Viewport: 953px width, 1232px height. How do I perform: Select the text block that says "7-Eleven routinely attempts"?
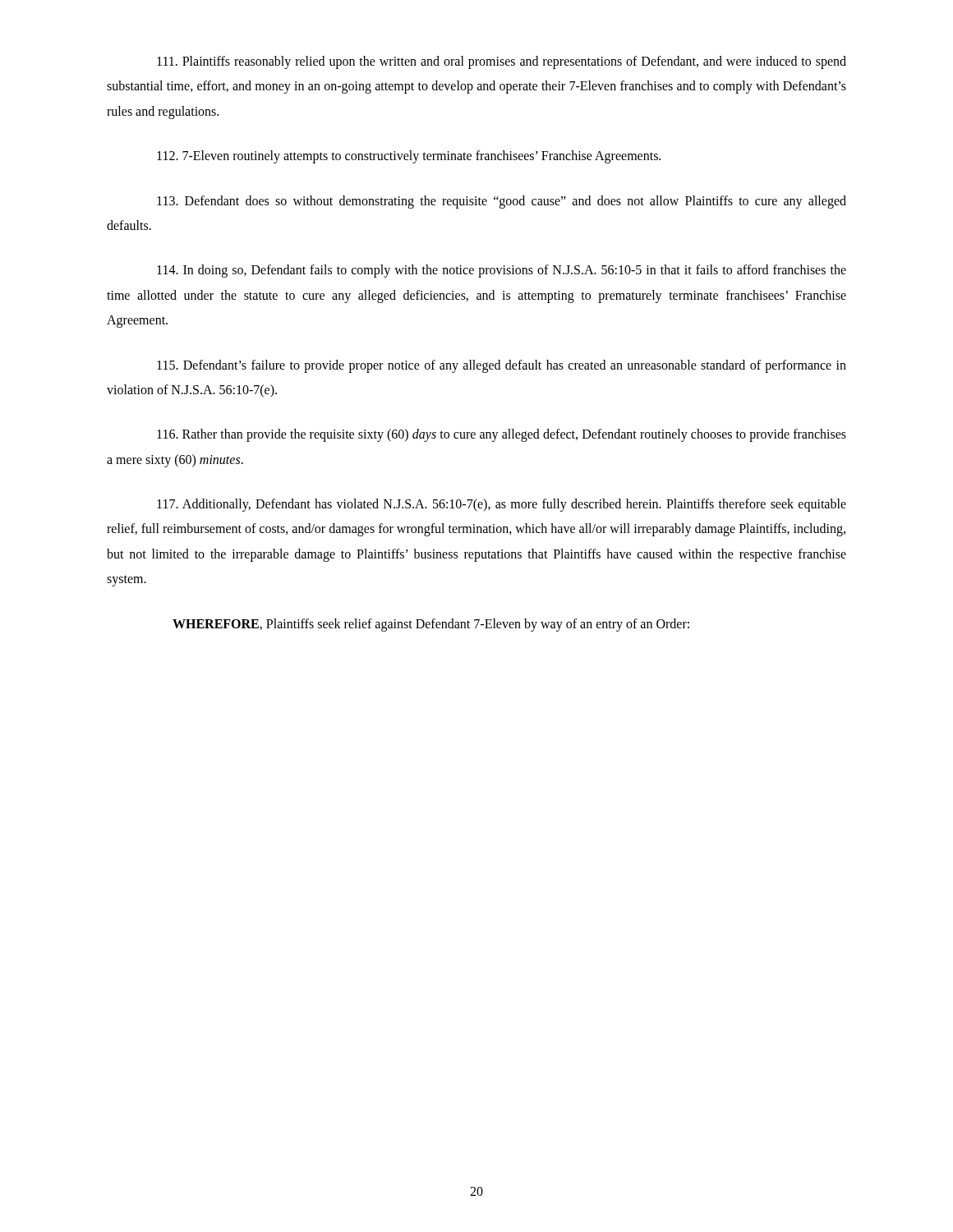[x=409, y=156]
